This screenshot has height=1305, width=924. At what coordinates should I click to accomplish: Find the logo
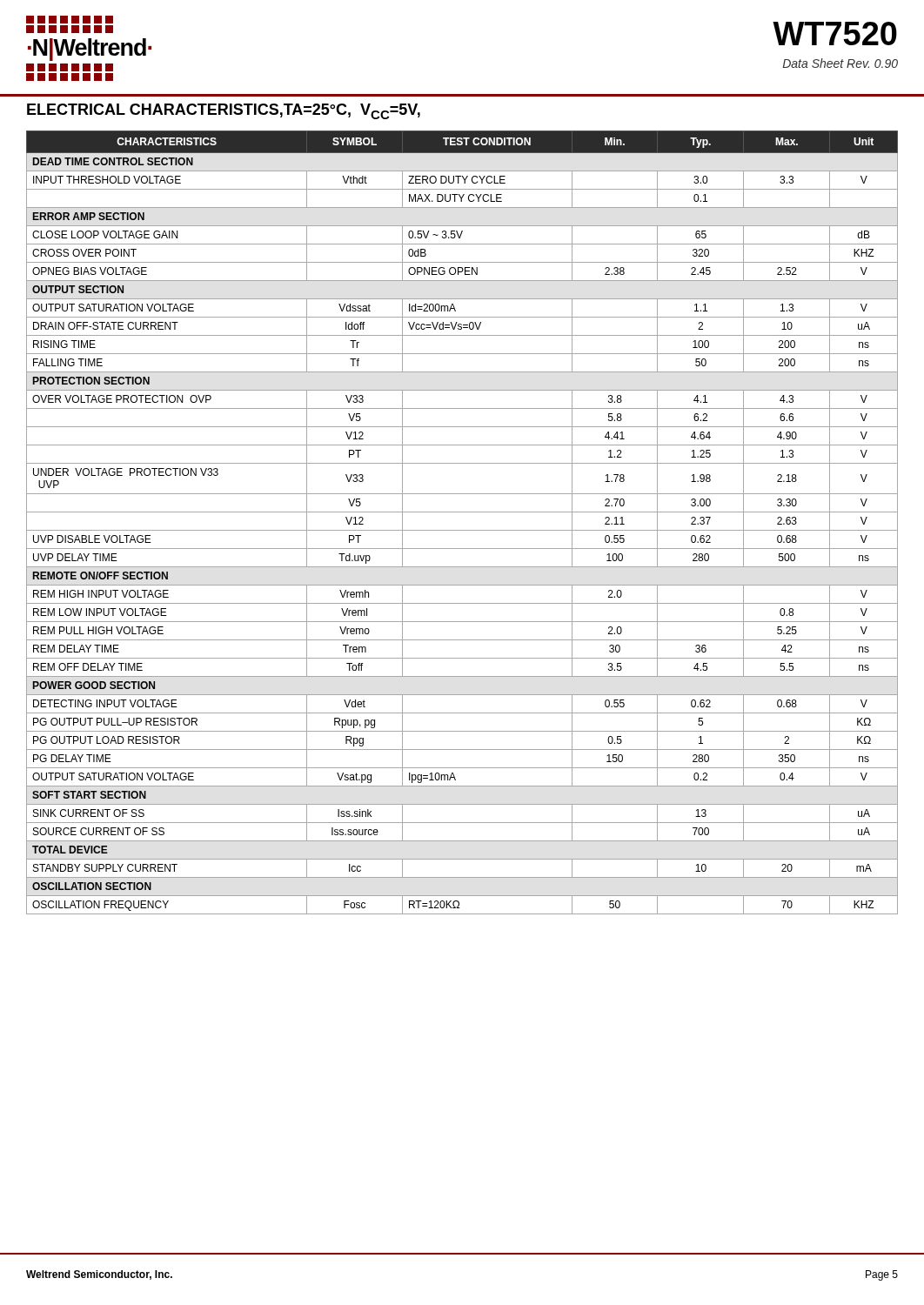click(x=96, y=48)
